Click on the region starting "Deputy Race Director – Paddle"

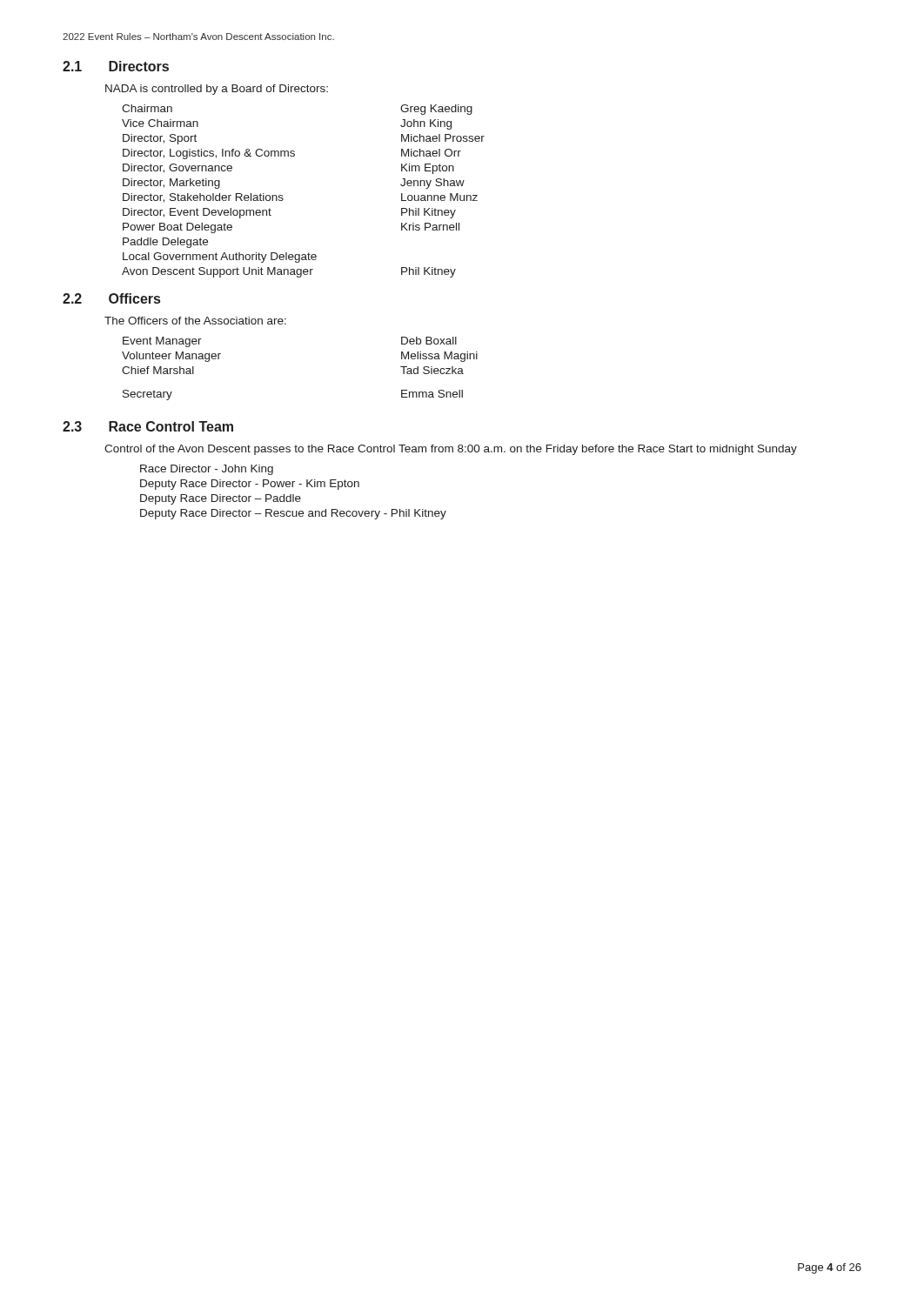pyautogui.click(x=220, y=498)
